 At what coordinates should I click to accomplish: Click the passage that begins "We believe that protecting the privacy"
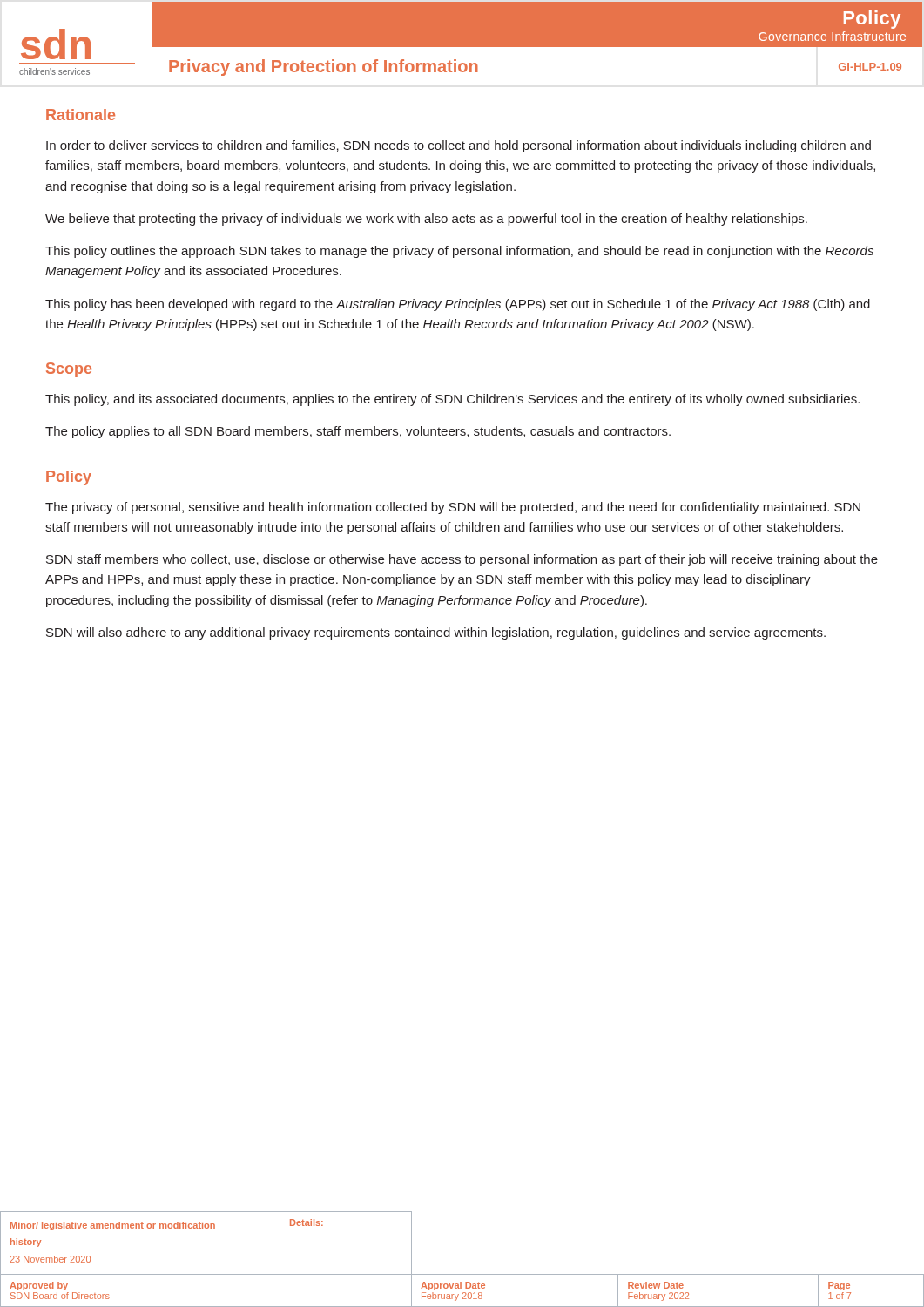pyautogui.click(x=427, y=218)
